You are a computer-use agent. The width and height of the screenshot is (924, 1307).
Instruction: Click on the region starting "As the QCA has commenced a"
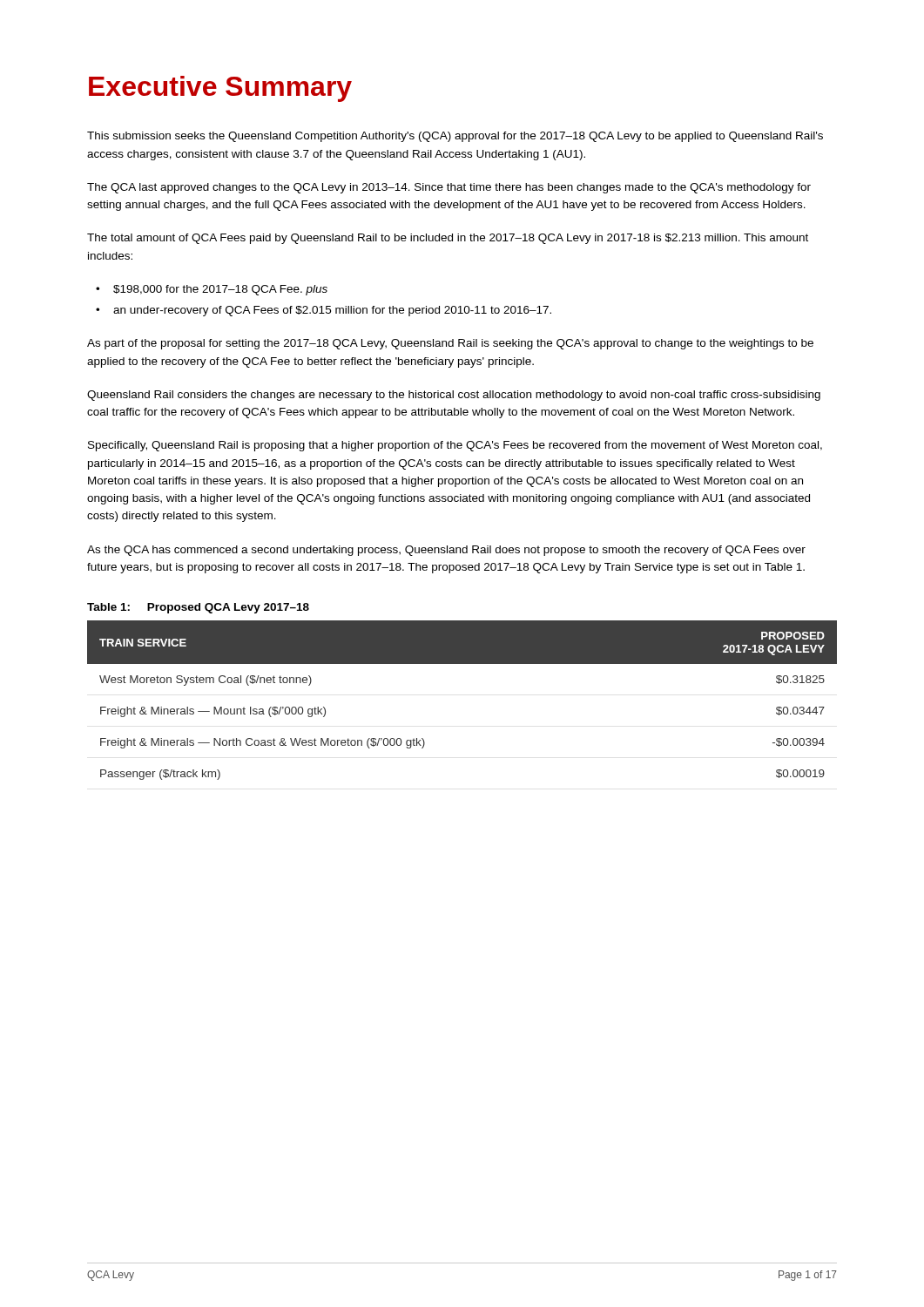pos(446,558)
